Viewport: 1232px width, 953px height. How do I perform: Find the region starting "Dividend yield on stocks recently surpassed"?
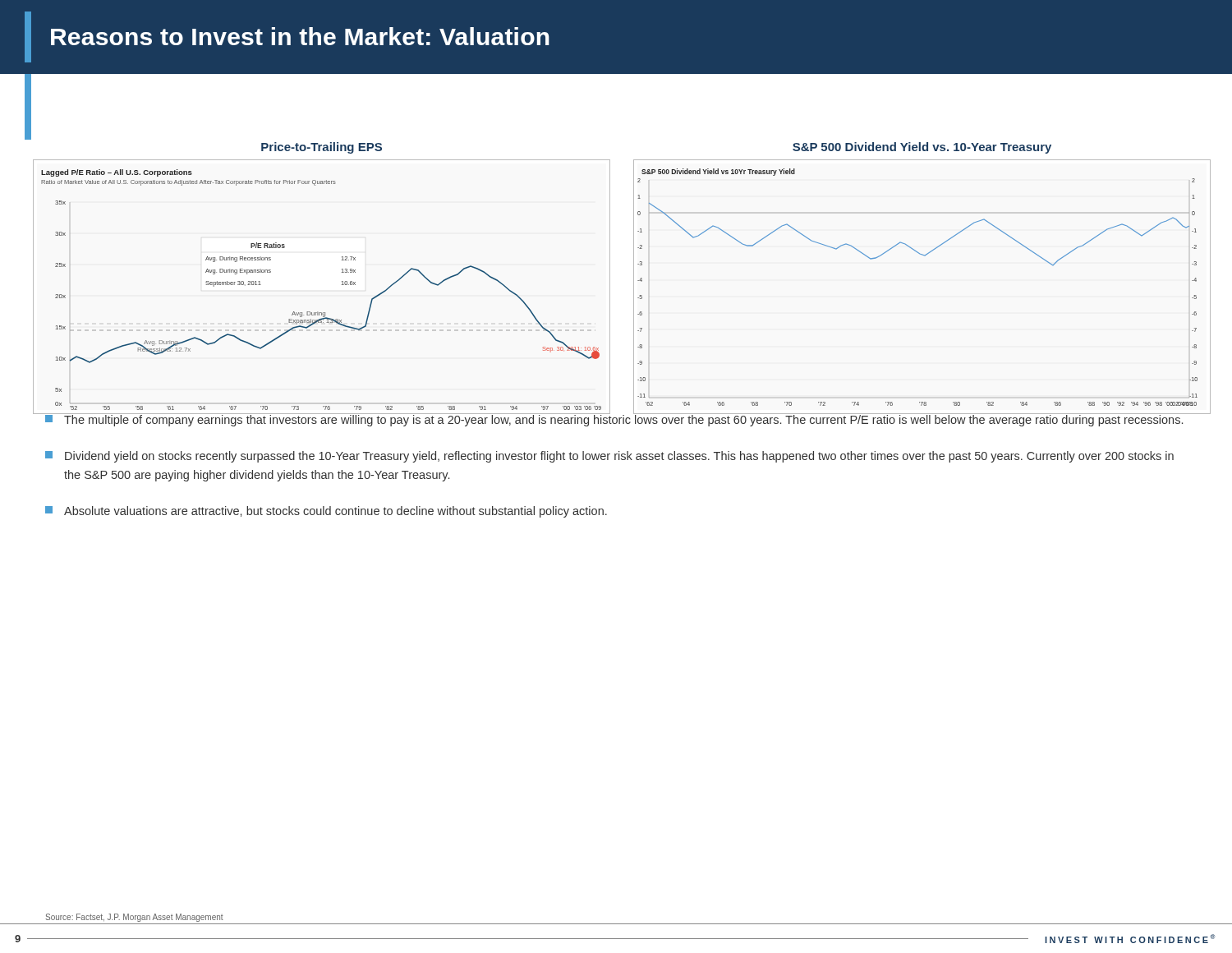point(616,466)
